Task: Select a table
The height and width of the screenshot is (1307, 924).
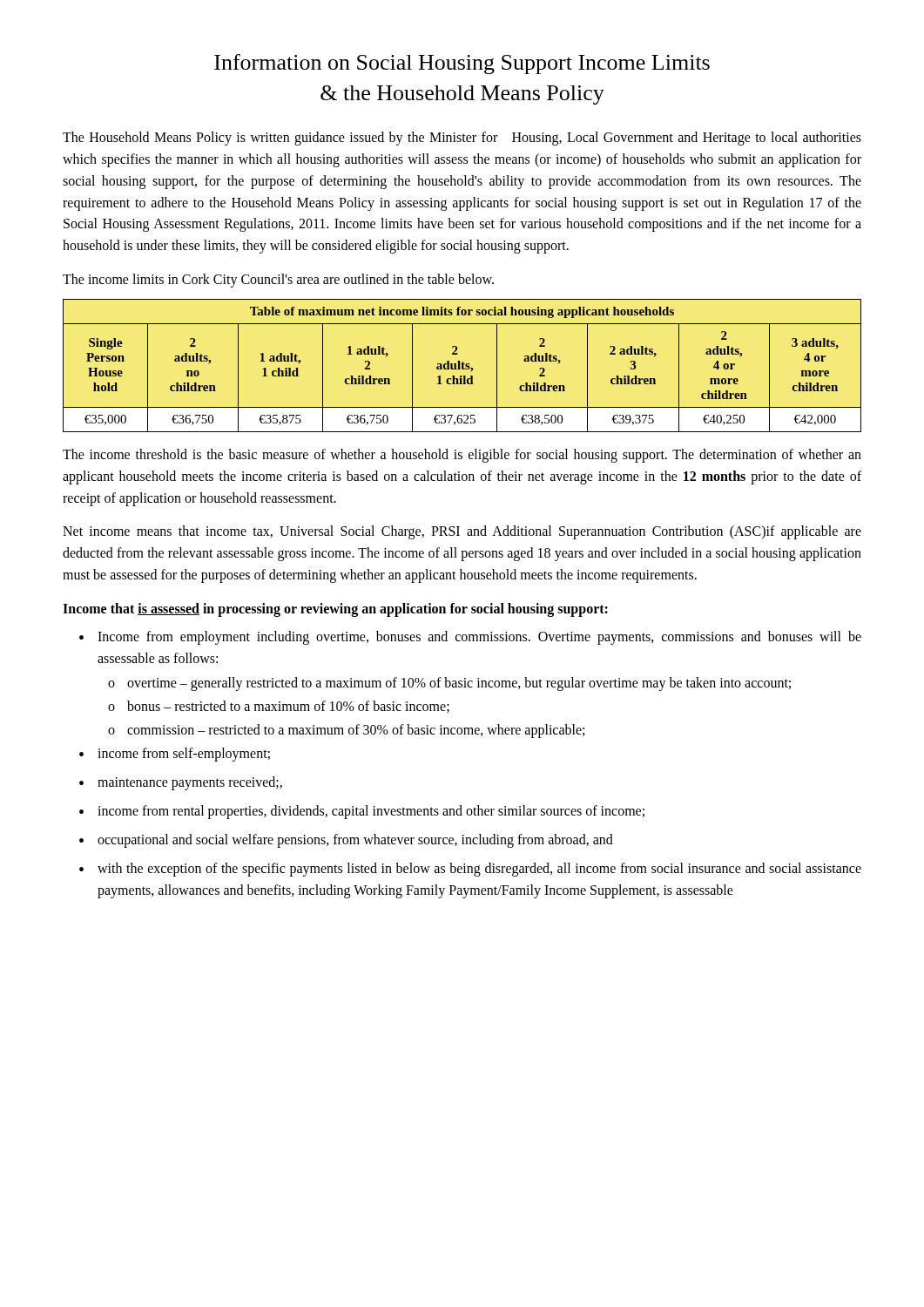Action: pyautogui.click(x=462, y=365)
